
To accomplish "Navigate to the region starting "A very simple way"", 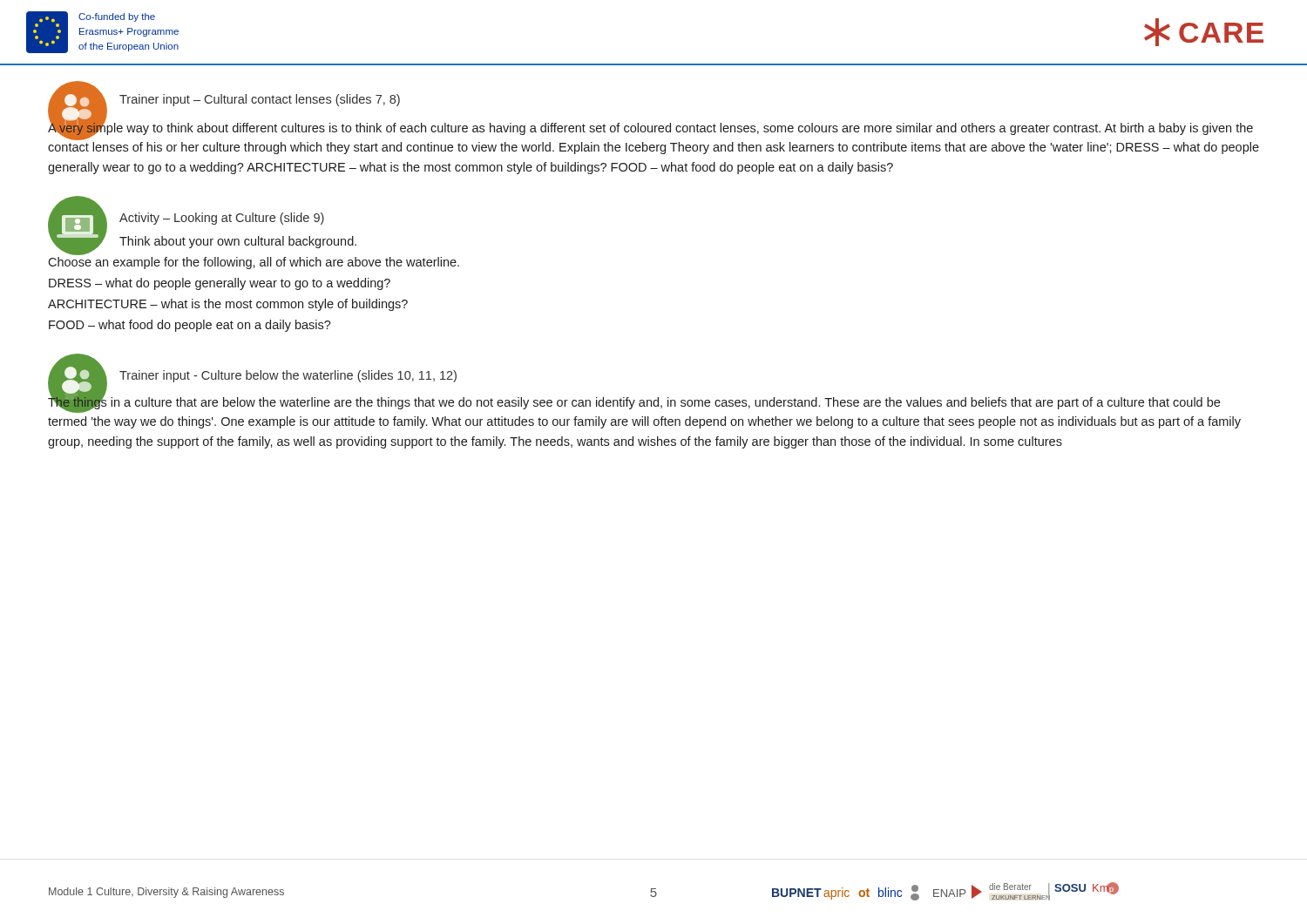I will point(654,148).
